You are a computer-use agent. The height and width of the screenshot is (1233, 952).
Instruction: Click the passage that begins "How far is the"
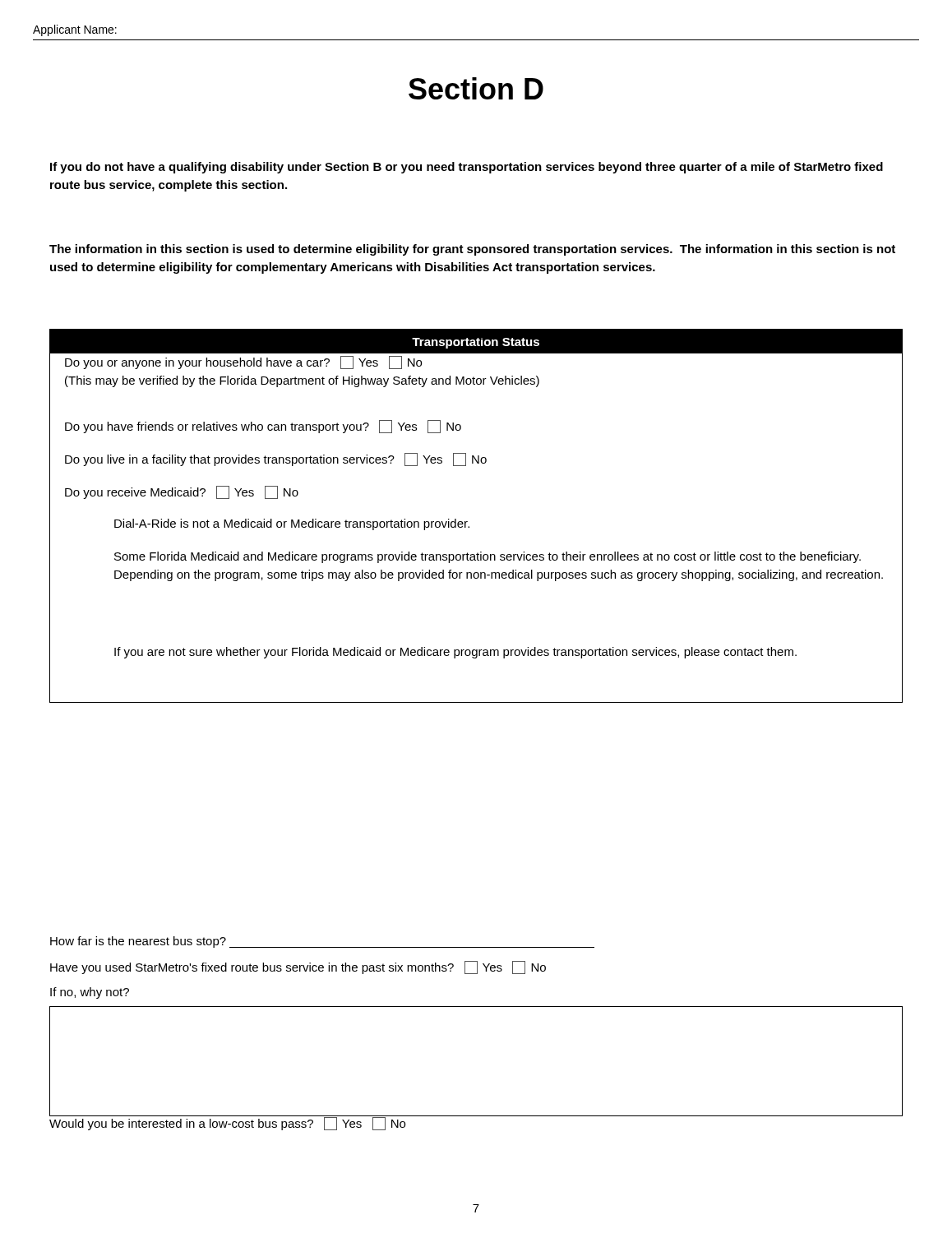pos(322,941)
